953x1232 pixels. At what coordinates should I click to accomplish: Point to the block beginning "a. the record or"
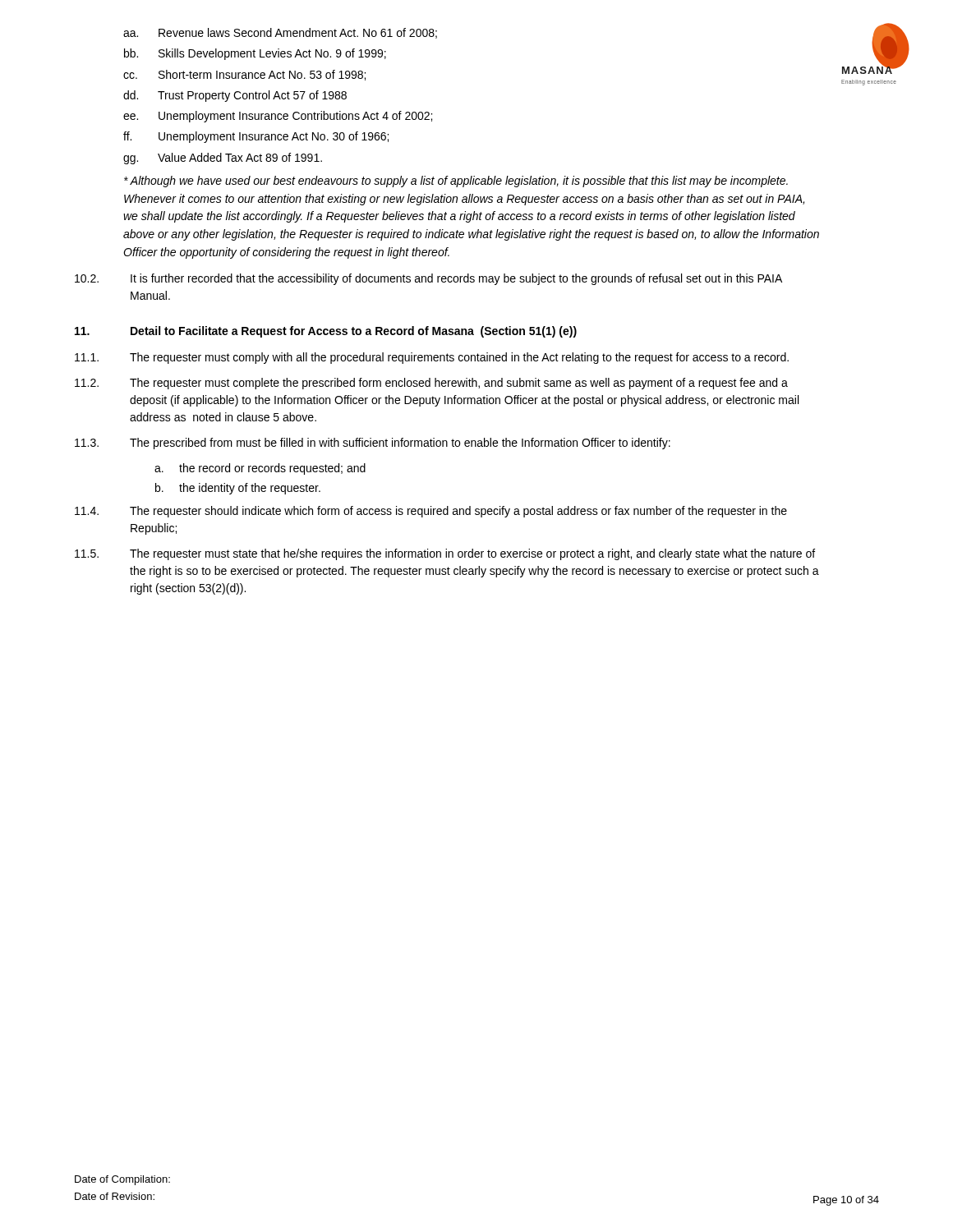tap(260, 469)
